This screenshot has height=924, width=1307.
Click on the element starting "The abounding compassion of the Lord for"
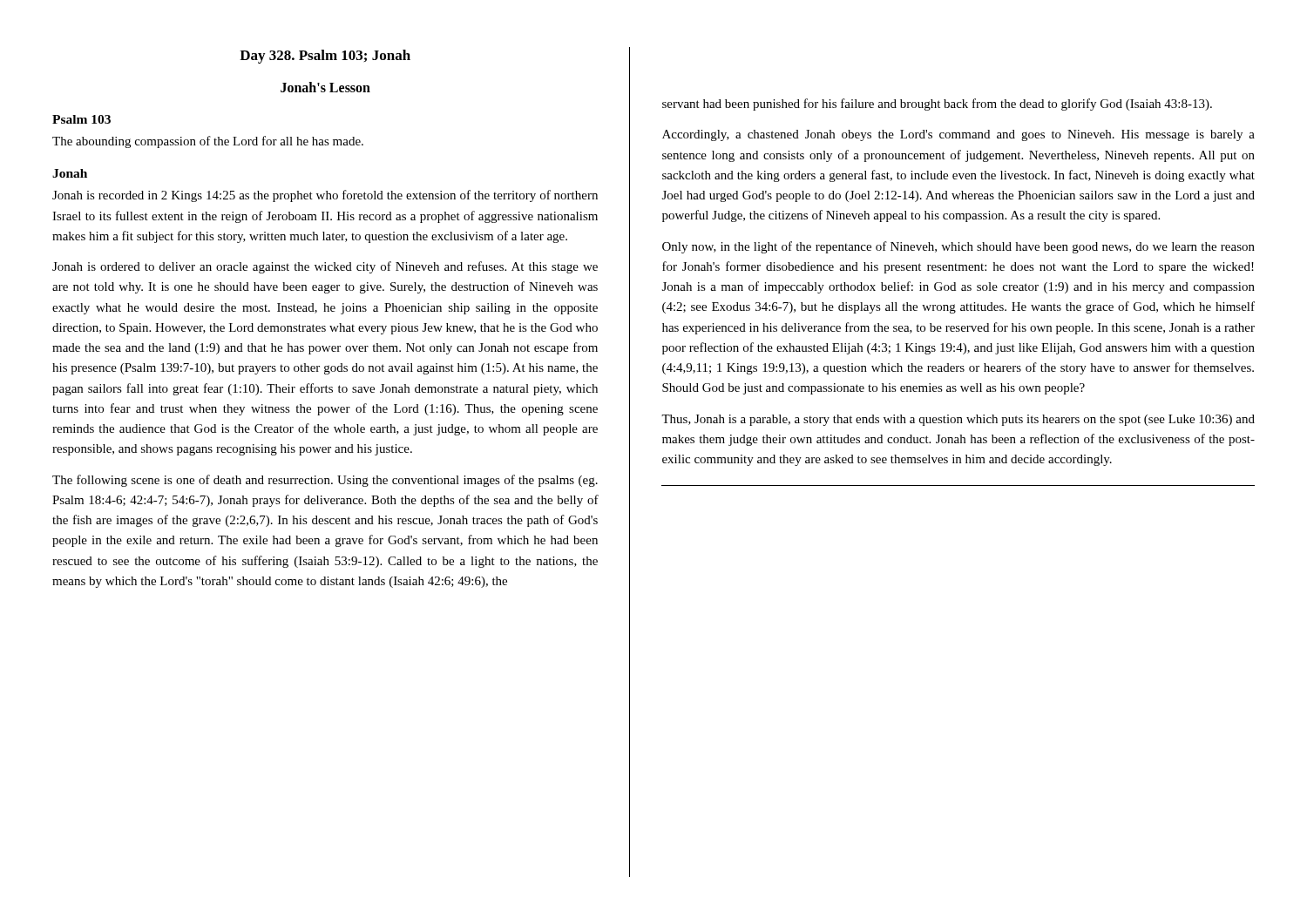(208, 141)
